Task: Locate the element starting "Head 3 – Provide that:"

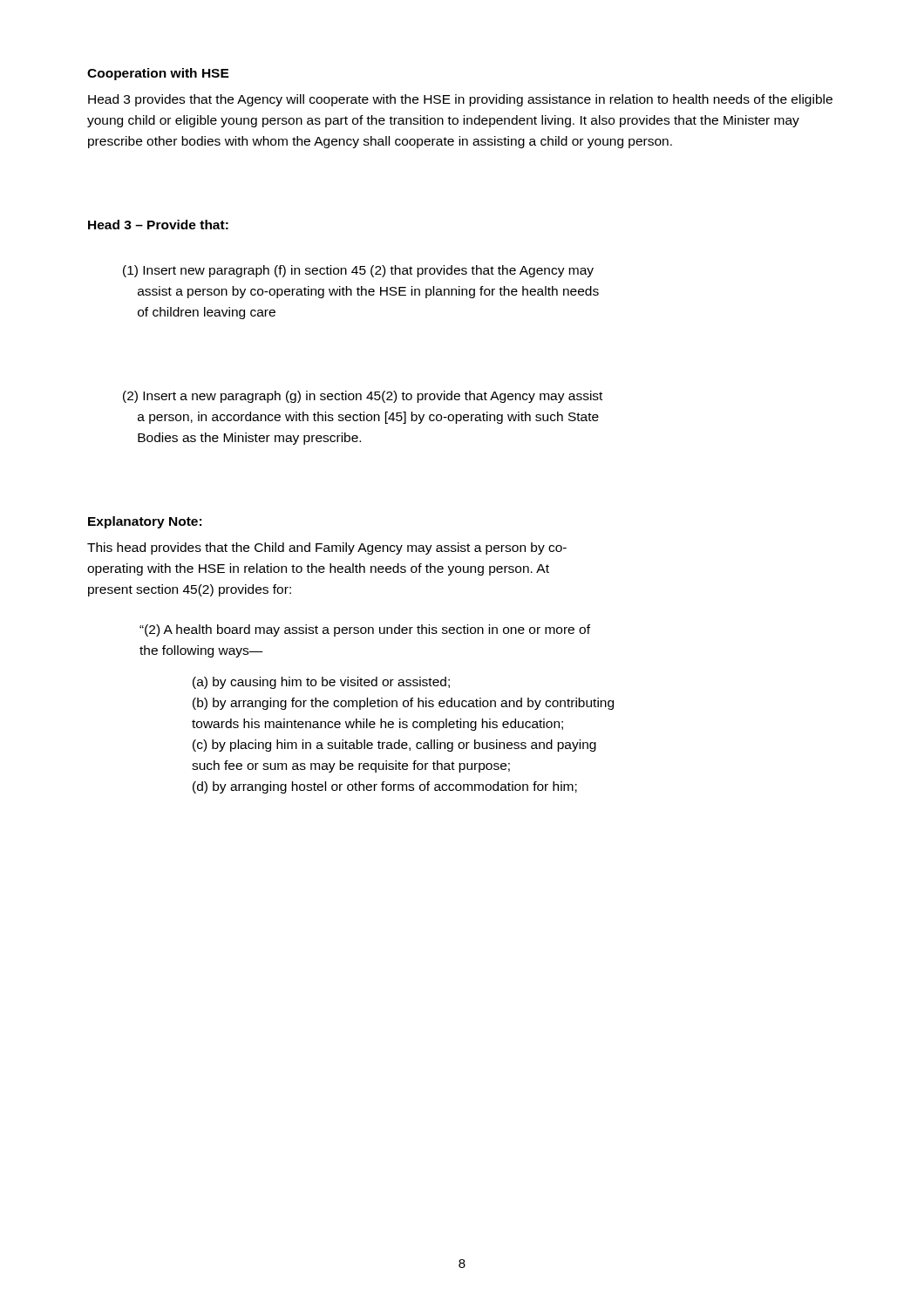Action: coord(158,225)
